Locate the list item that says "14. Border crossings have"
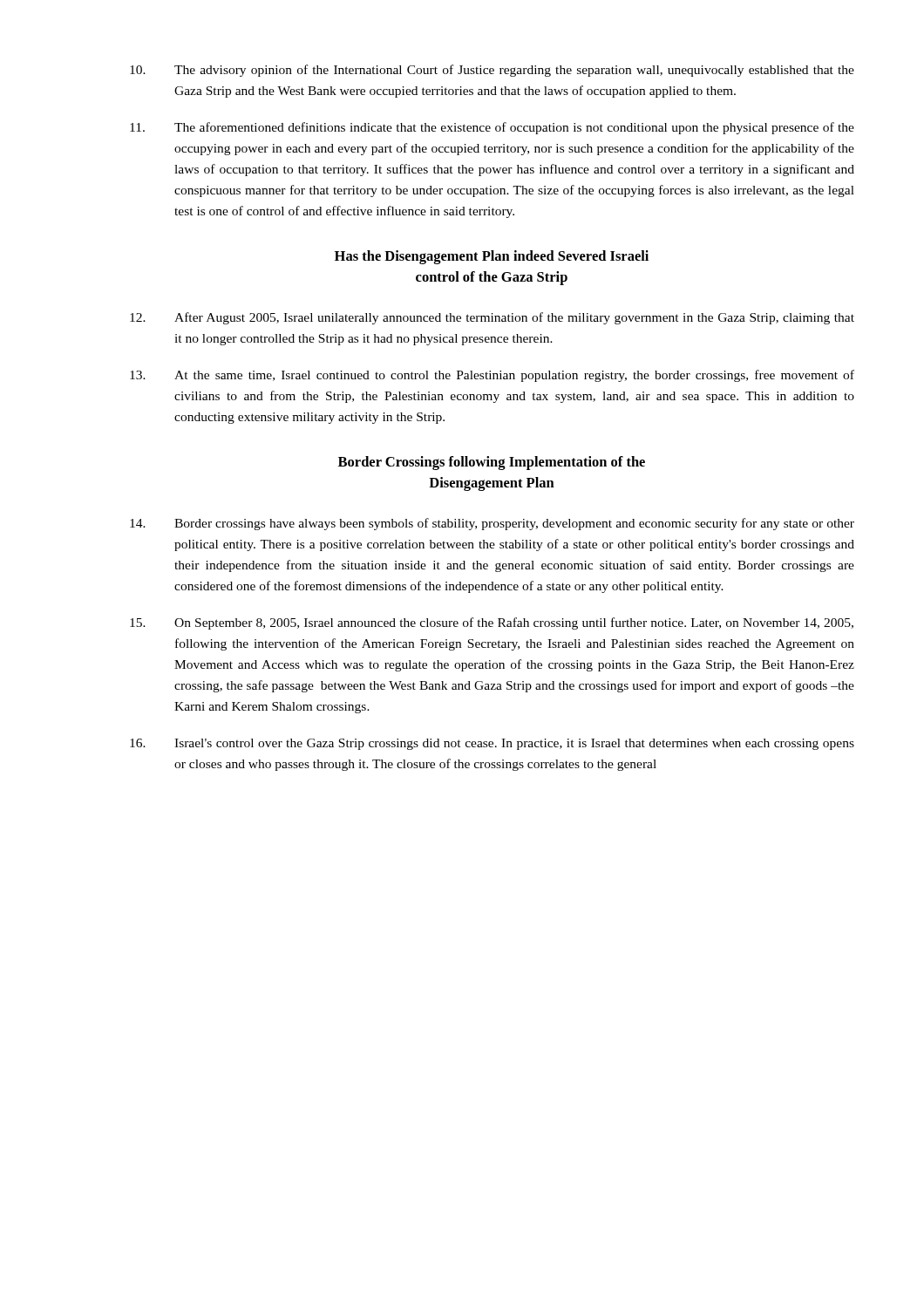This screenshot has height=1308, width=924. click(x=492, y=555)
